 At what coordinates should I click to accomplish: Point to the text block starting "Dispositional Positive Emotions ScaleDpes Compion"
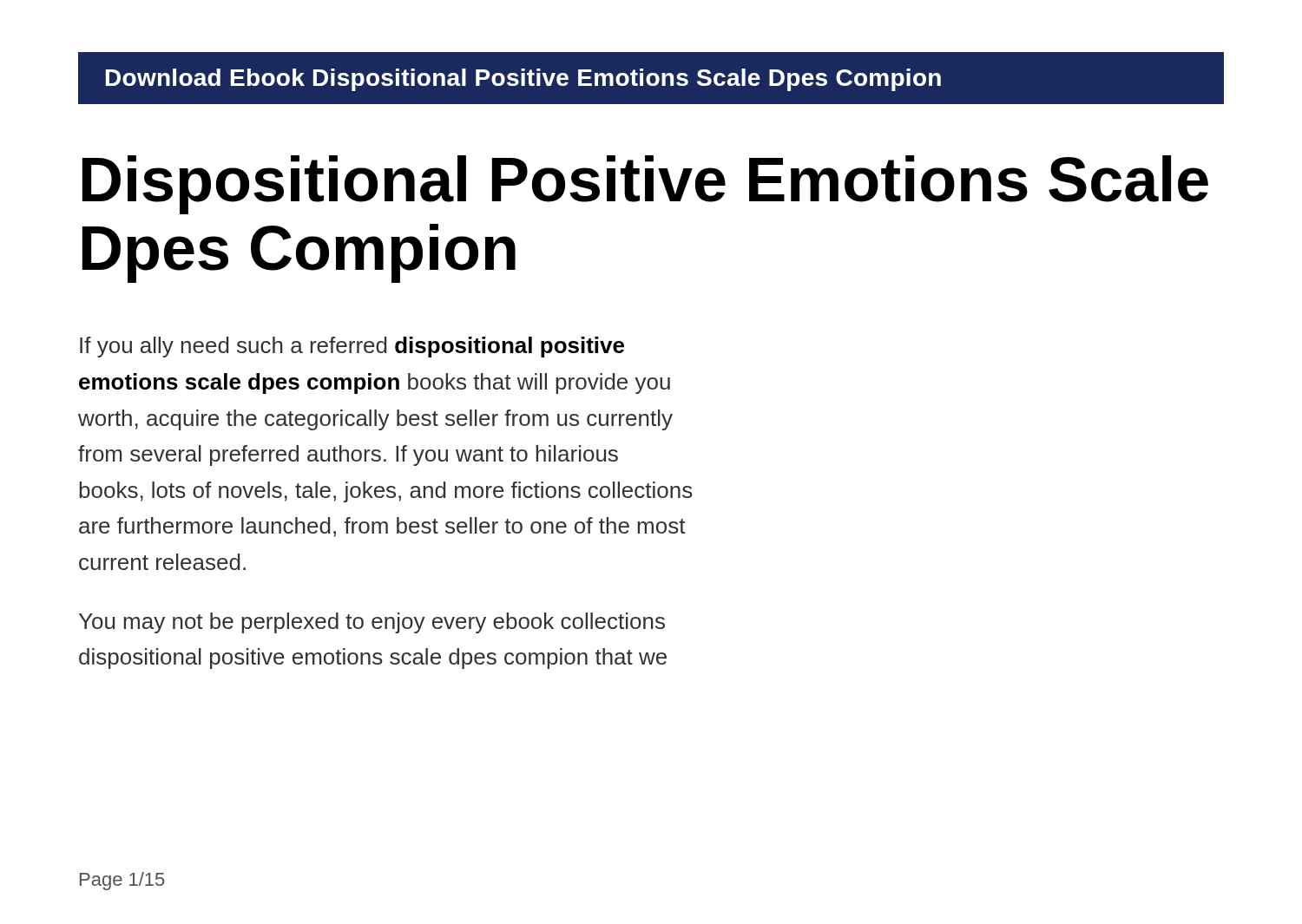(x=644, y=214)
